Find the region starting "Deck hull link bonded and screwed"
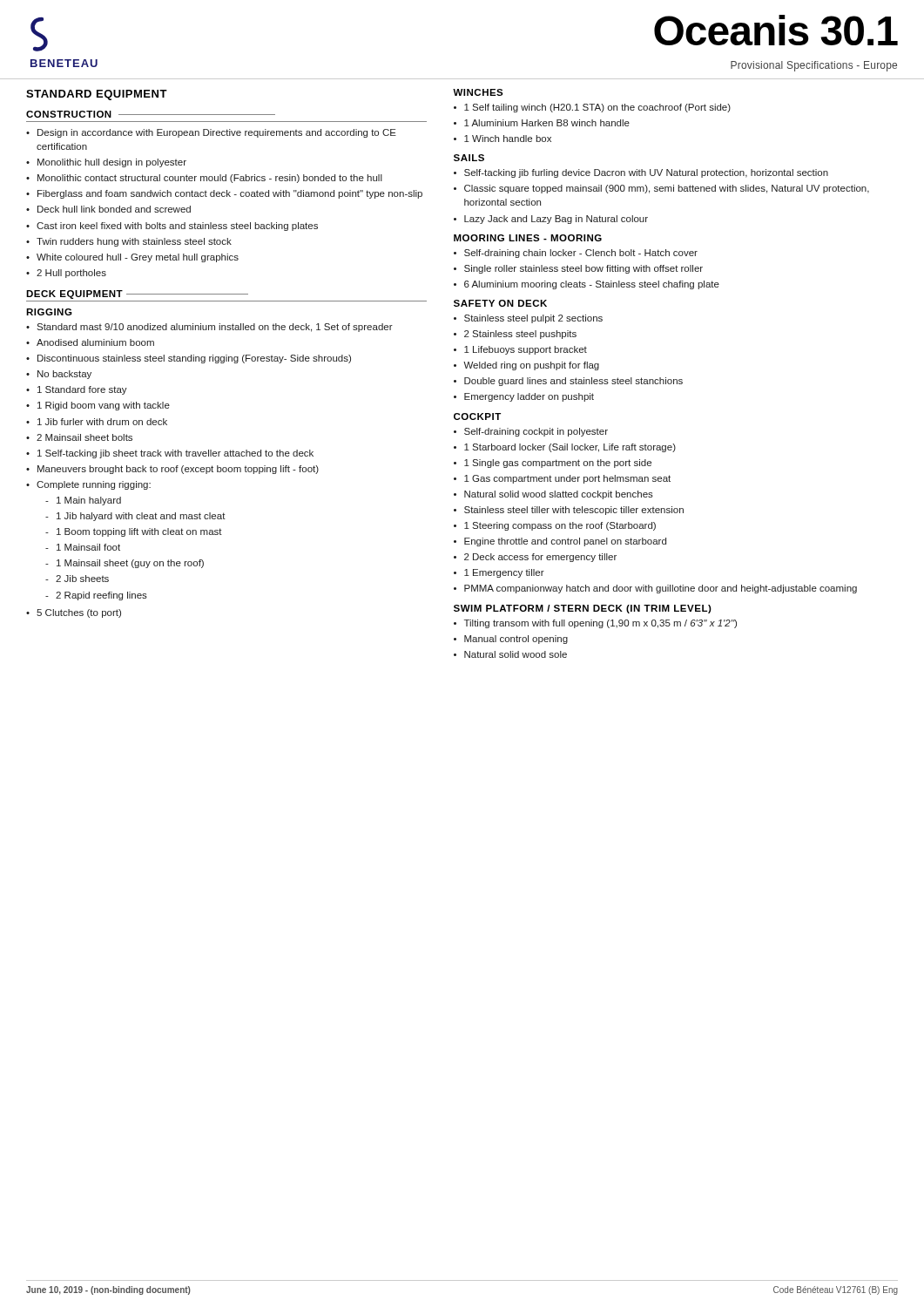924x1307 pixels. pos(114,210)
